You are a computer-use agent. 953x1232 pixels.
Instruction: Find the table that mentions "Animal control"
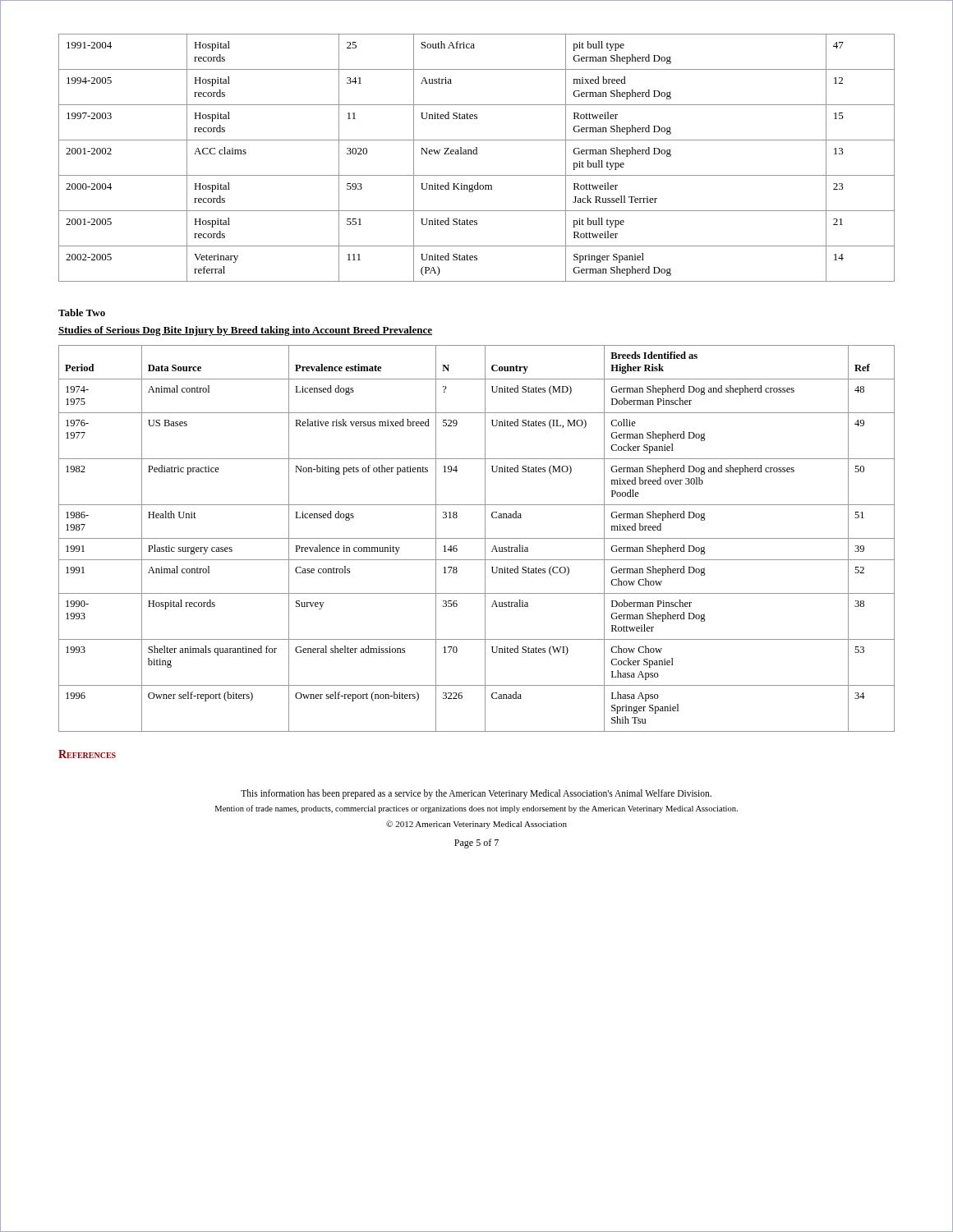tap(476, 538)
